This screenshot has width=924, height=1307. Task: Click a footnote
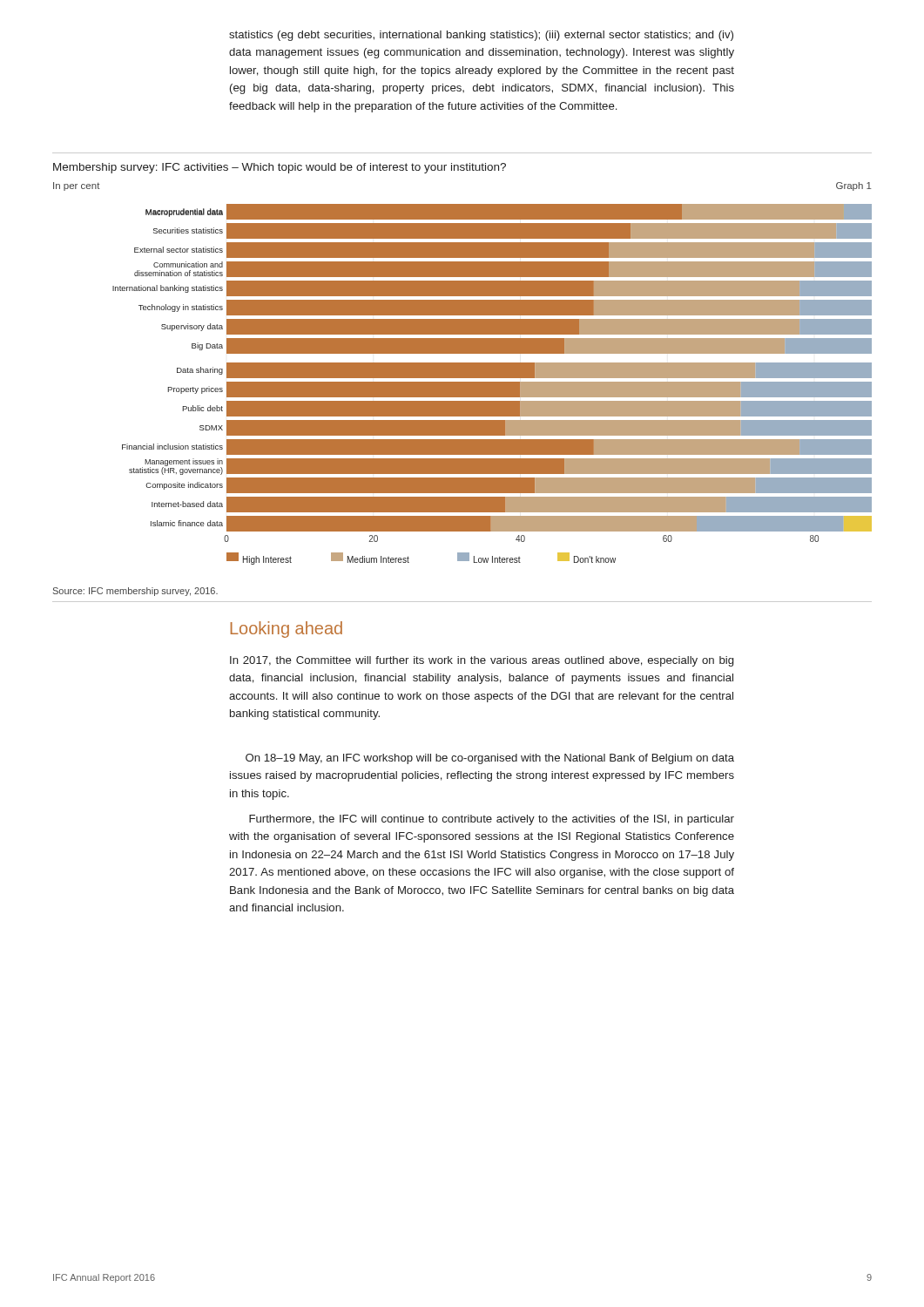coord(135,591)
